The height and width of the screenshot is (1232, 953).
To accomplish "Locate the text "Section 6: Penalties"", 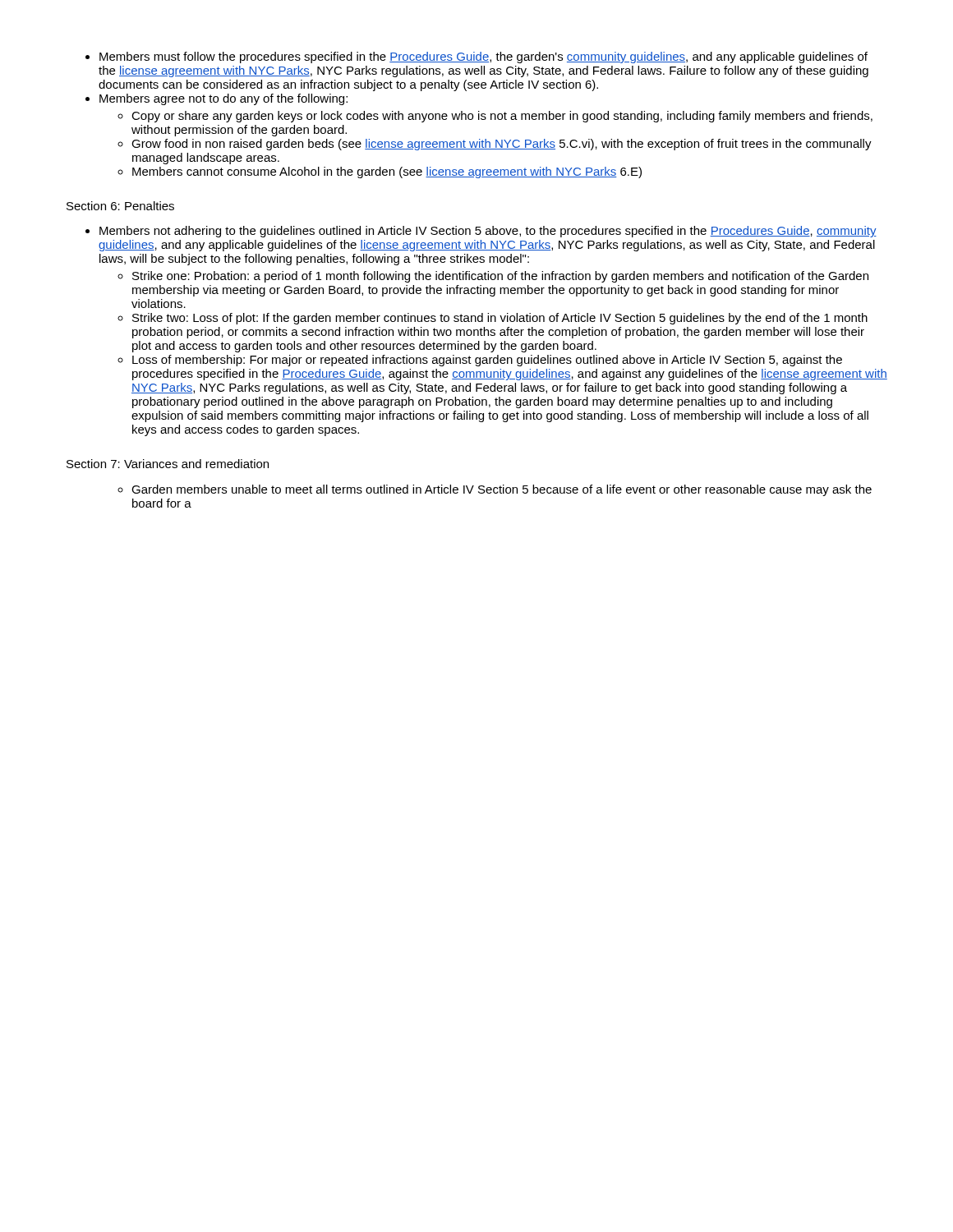I will tap(120, 206).
